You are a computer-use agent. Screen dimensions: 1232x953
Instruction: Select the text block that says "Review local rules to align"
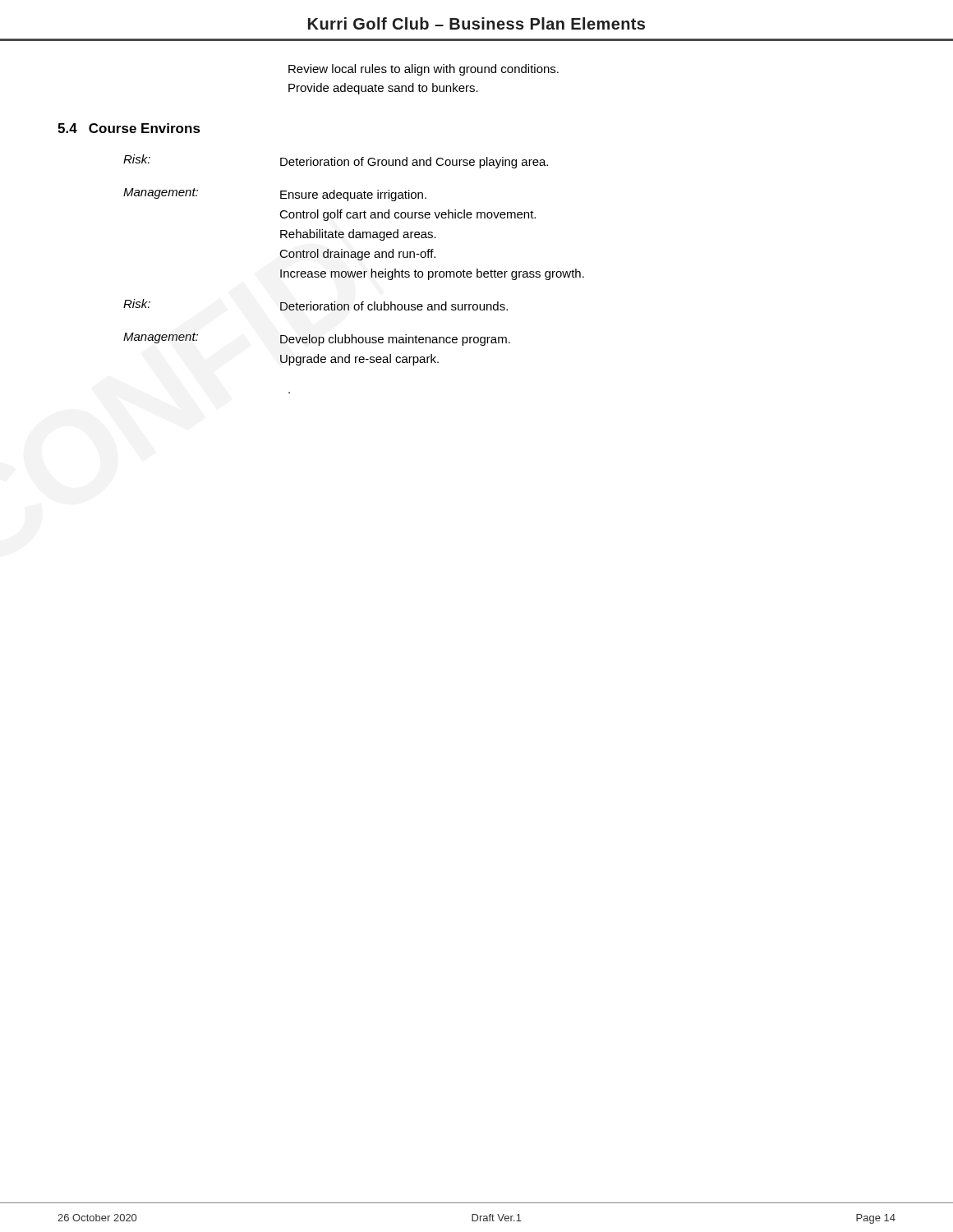tap(424, 78)
